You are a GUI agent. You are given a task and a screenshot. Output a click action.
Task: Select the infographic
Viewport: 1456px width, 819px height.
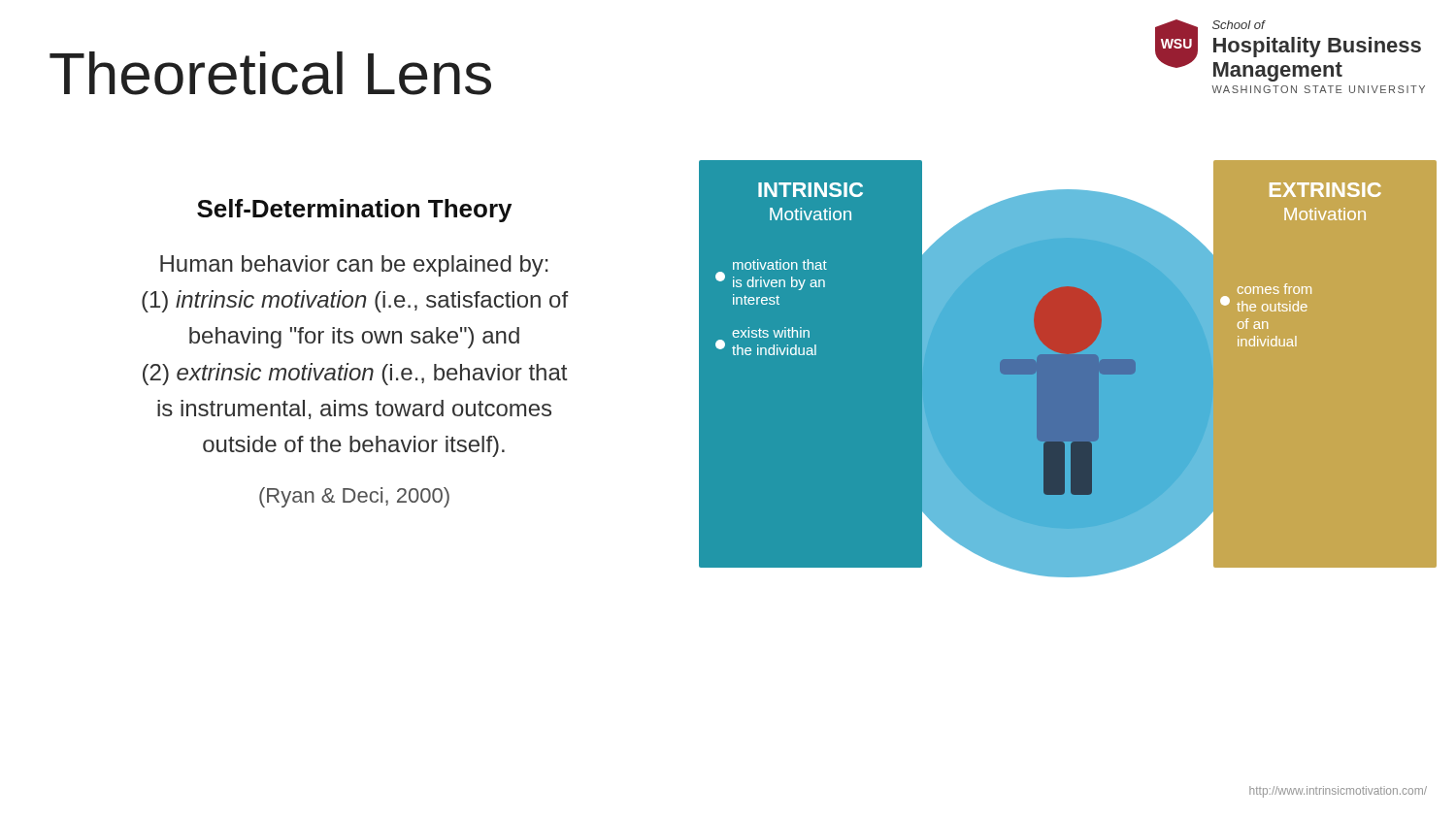tap(1068, 378)
